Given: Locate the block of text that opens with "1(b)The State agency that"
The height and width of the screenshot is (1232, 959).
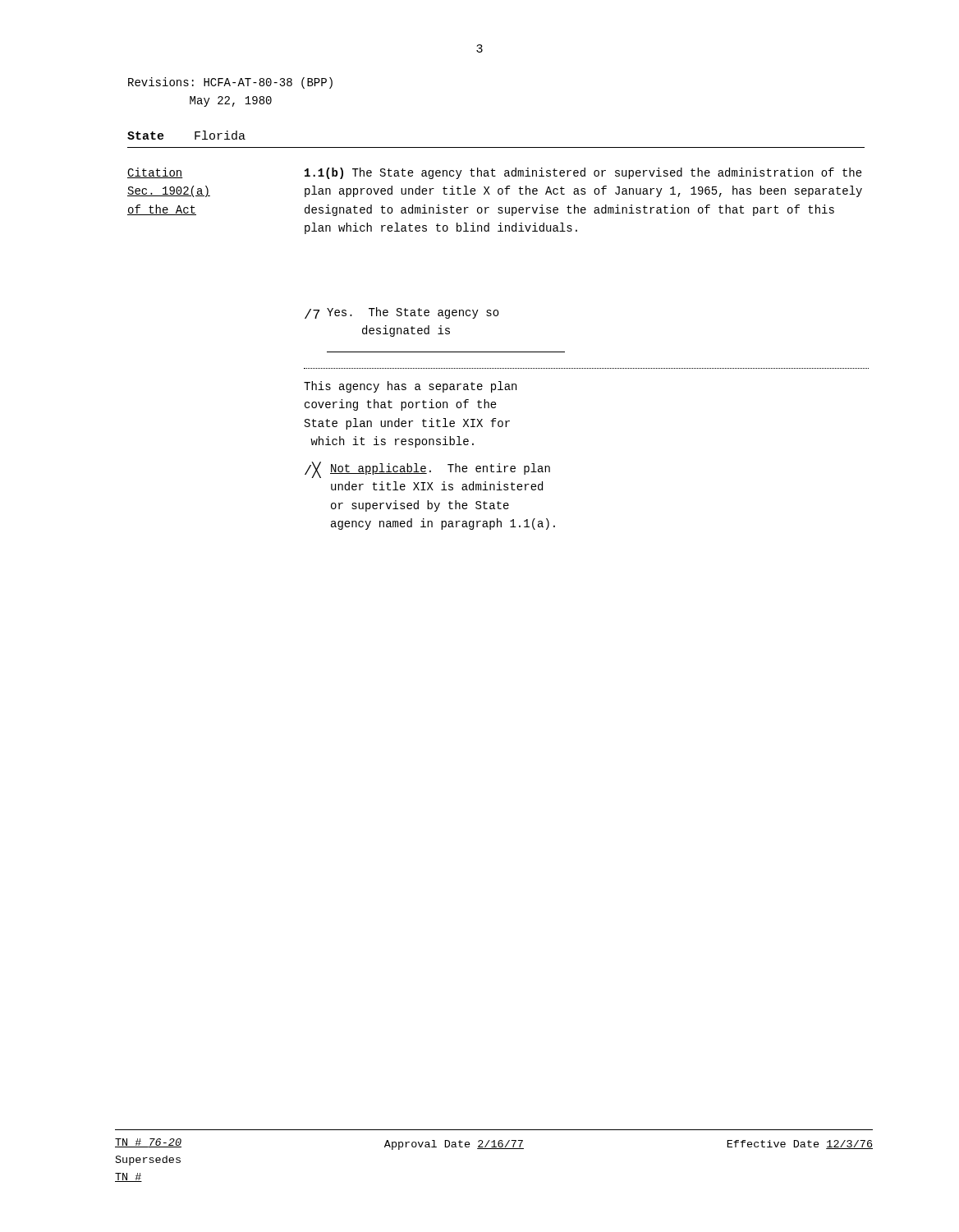Looking at the screenshot, I should (583, 201).
